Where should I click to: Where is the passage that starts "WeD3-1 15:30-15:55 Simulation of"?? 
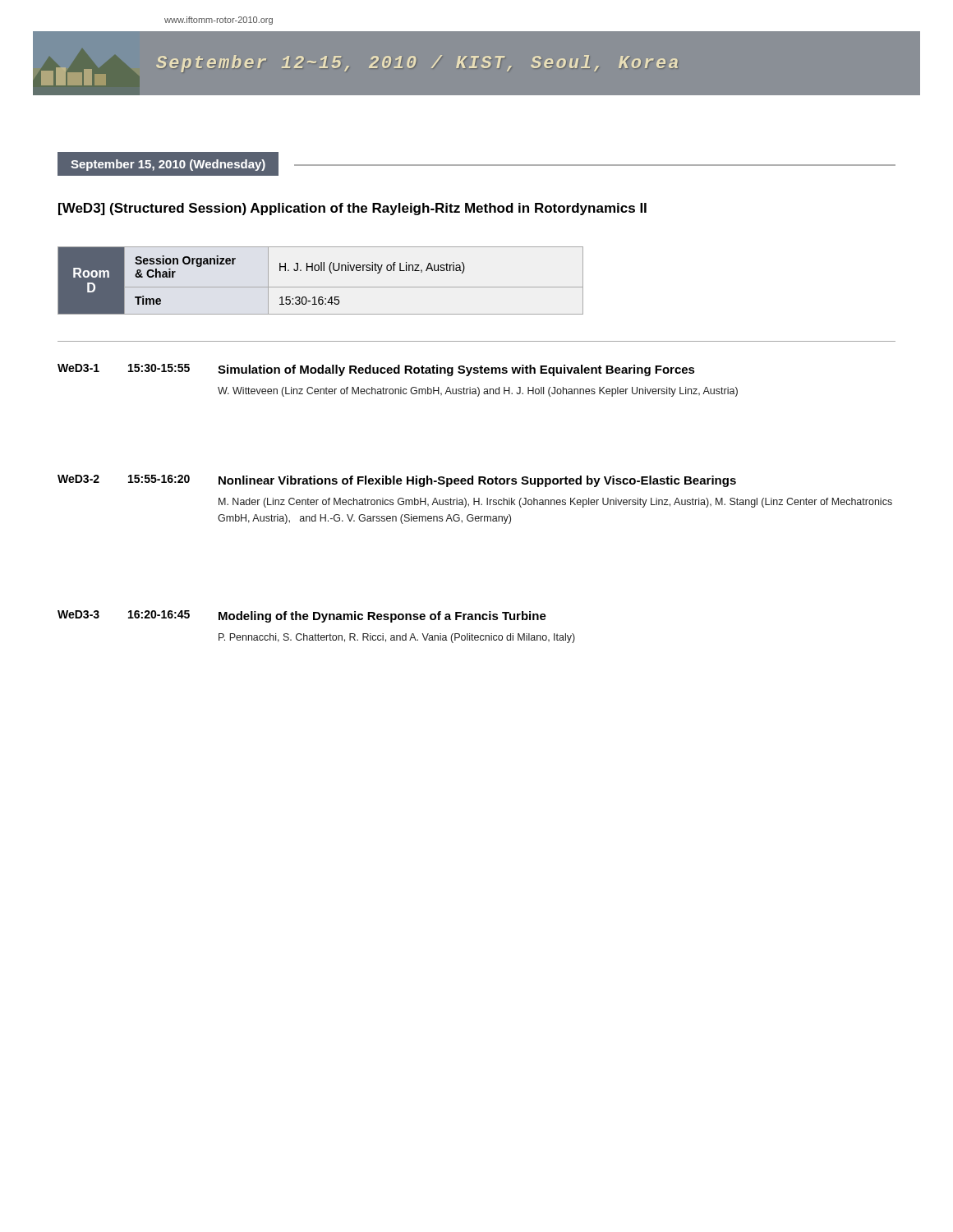click(476, 381)
